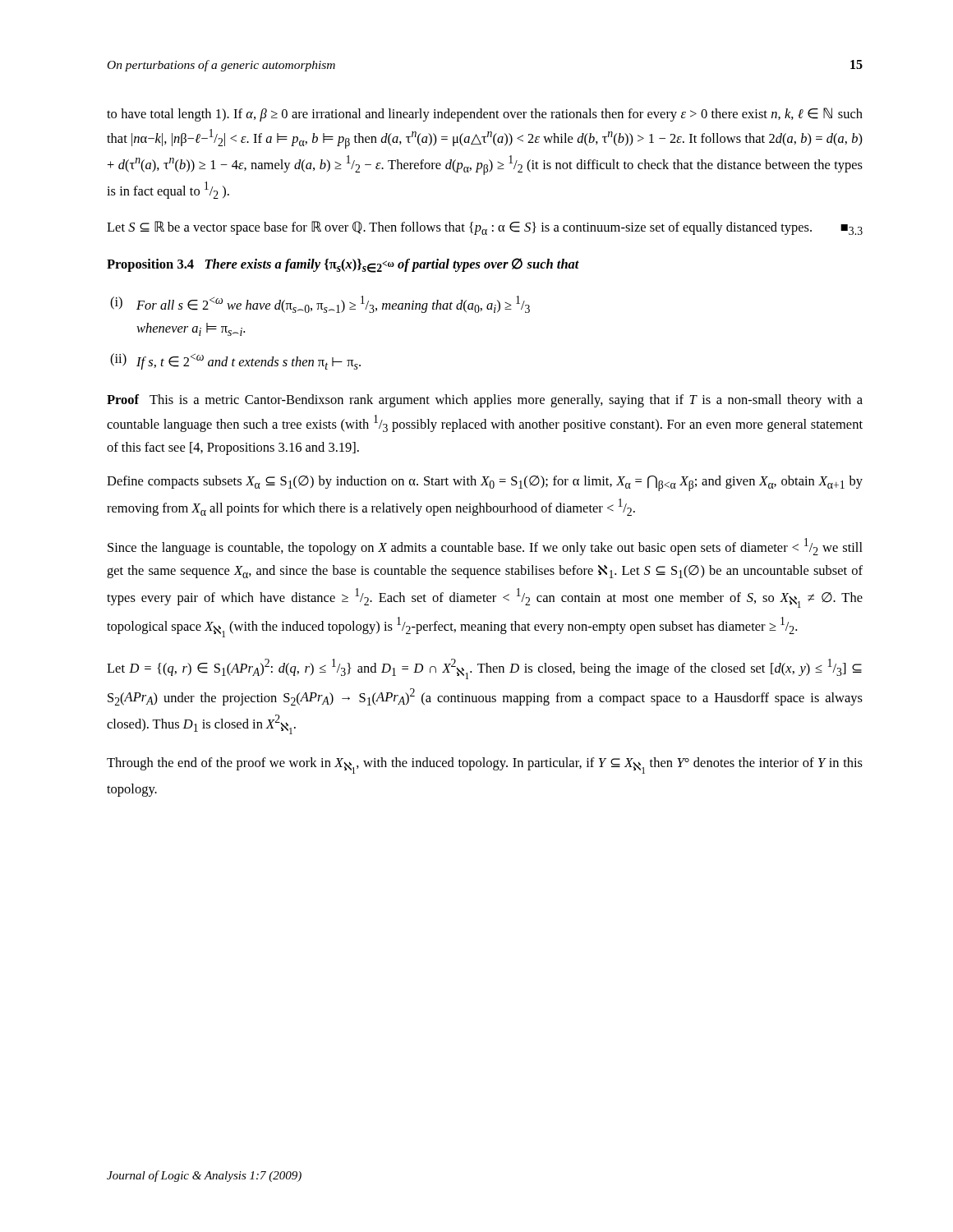Select the list item that reads "(i) For all s ∈ 2<ω we have"
The width and height of the screenshot is (953, 1232).
[333, 315]
